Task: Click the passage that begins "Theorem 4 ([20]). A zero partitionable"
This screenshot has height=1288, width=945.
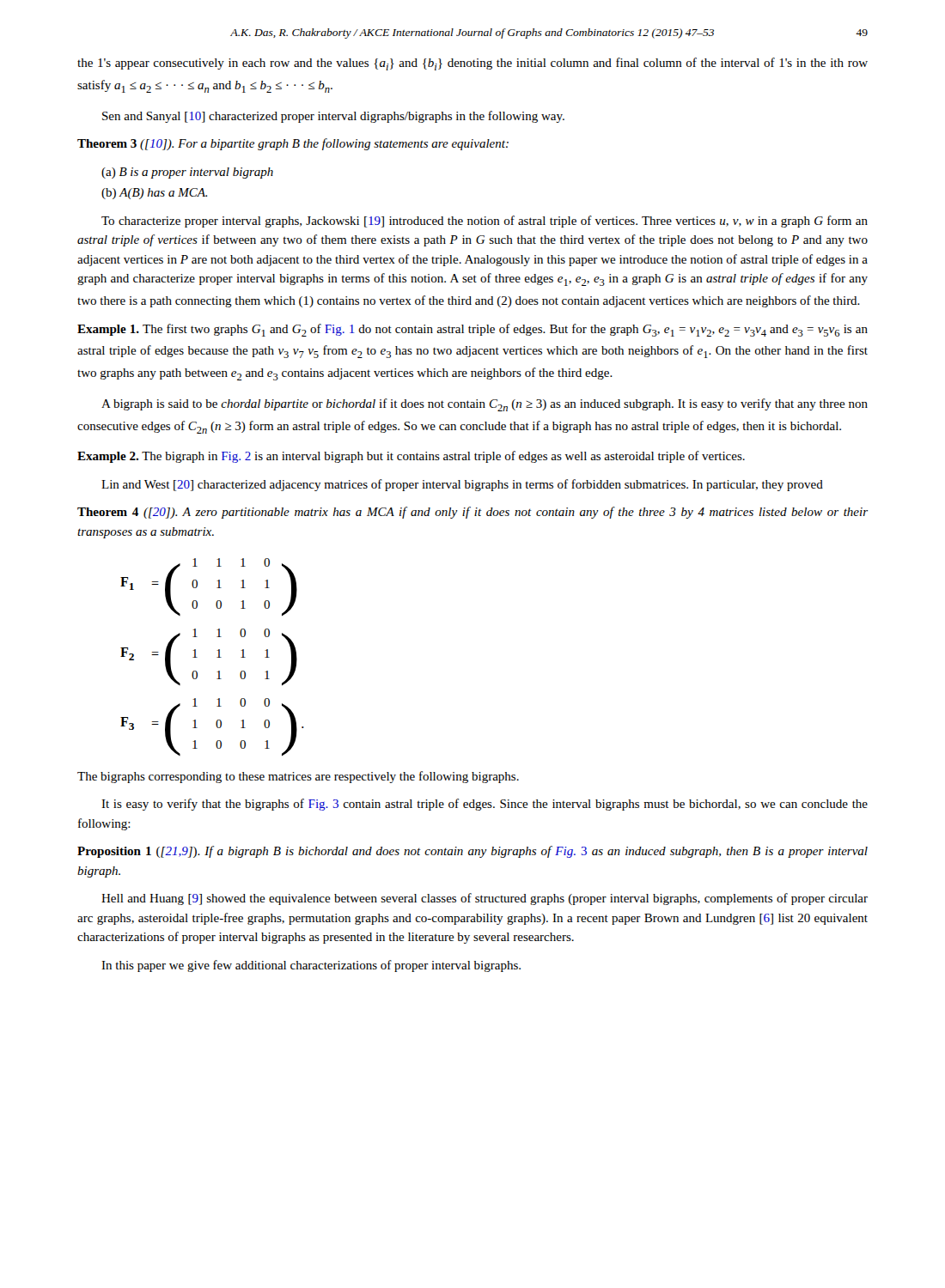Action: [472, 522]
